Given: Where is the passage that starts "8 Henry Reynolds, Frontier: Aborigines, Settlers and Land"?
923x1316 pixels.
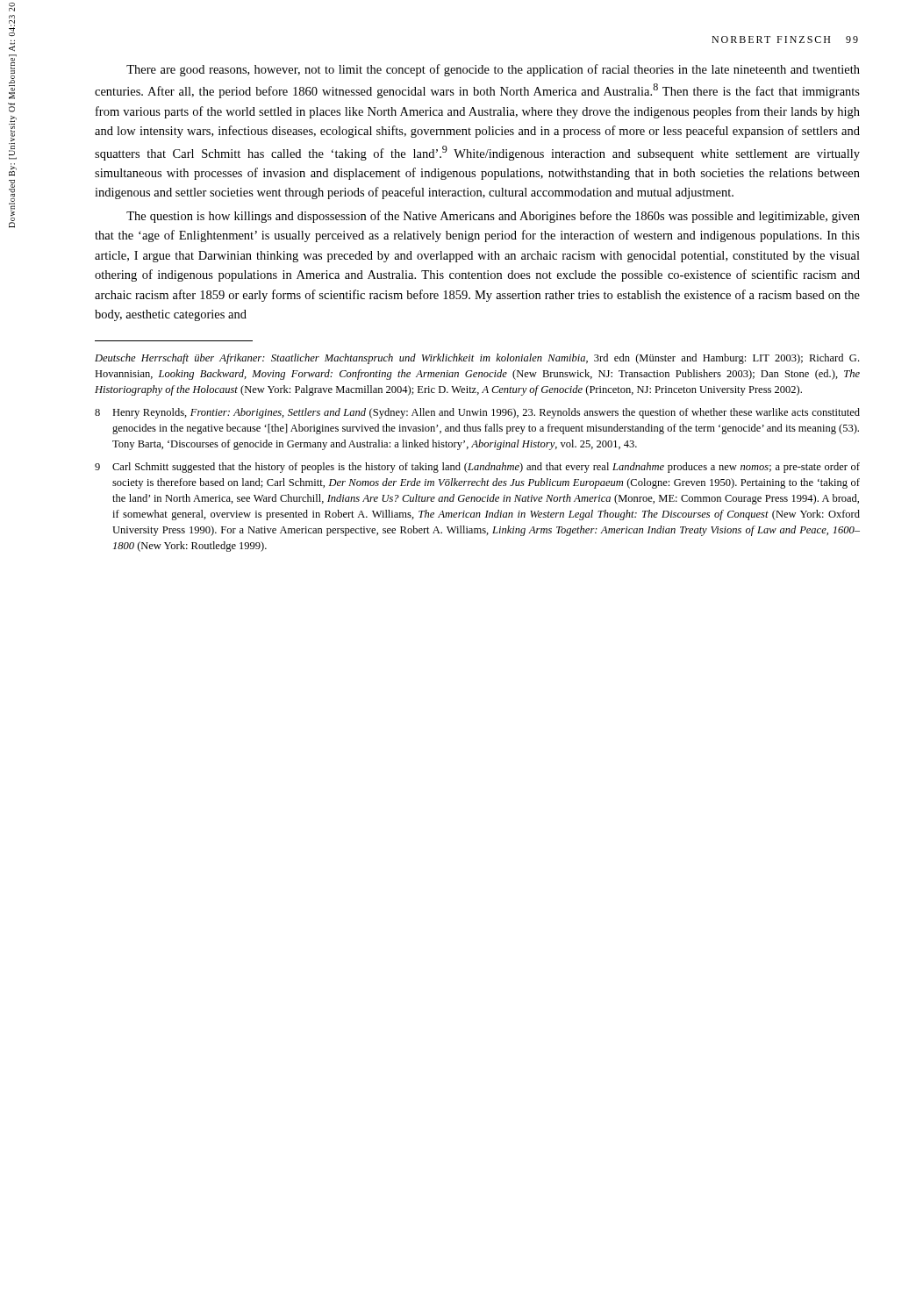Looking at the screenshot, I should (x=477, y=428).
